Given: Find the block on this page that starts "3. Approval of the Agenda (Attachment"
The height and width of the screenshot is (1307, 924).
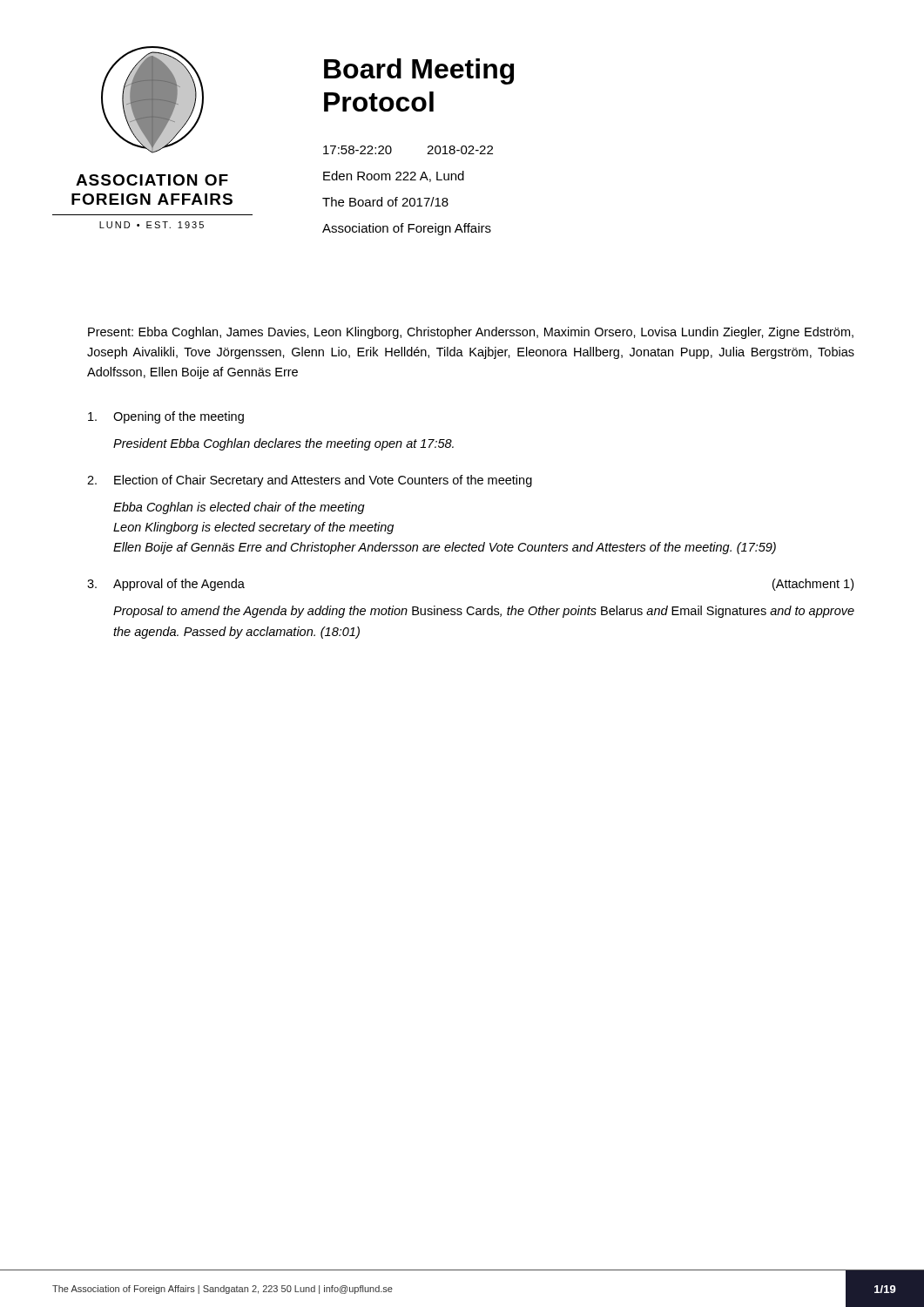Looking at the screenshot, I should point(172,584).
